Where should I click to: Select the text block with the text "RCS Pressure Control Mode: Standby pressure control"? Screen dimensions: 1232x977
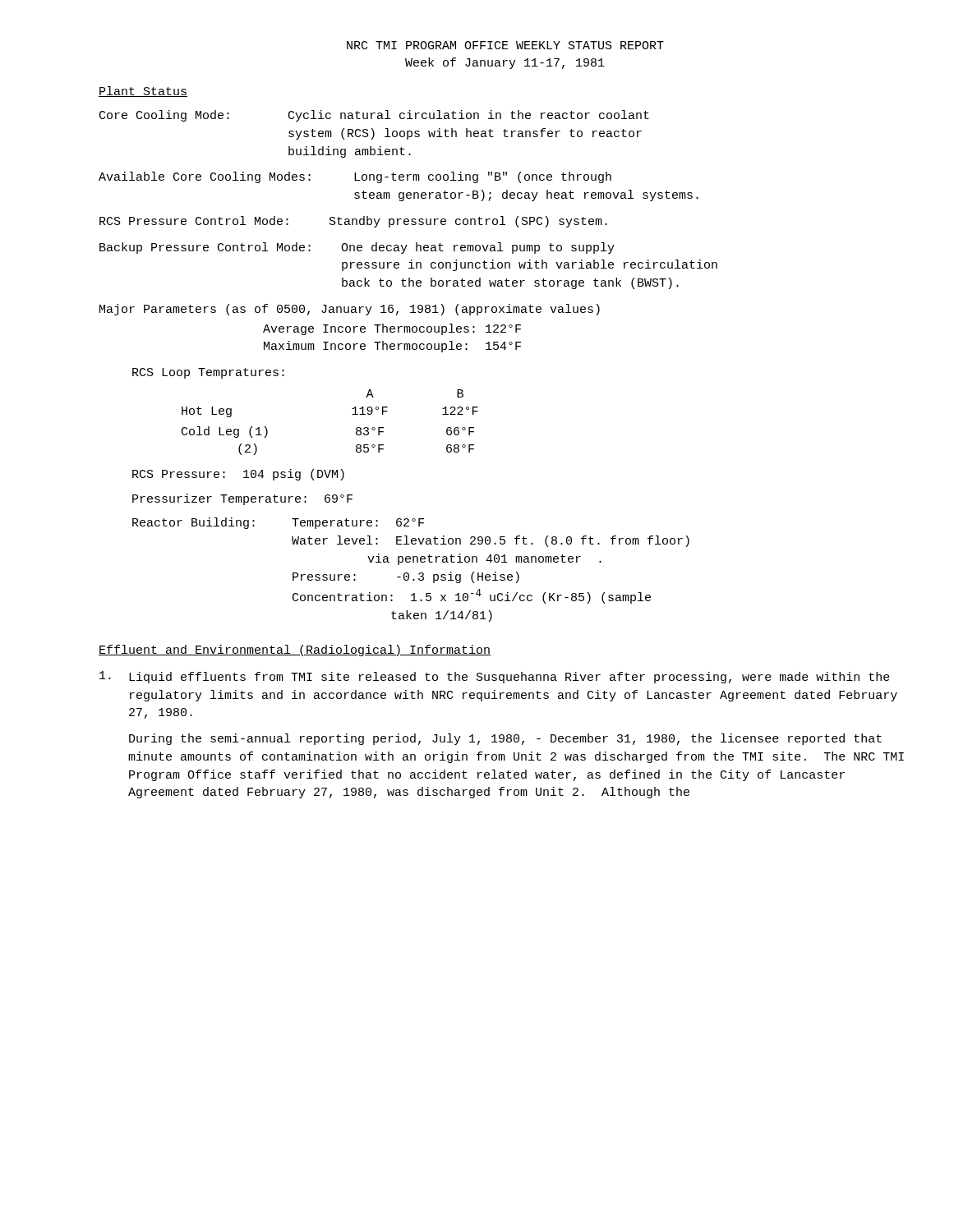click(354, 222)
